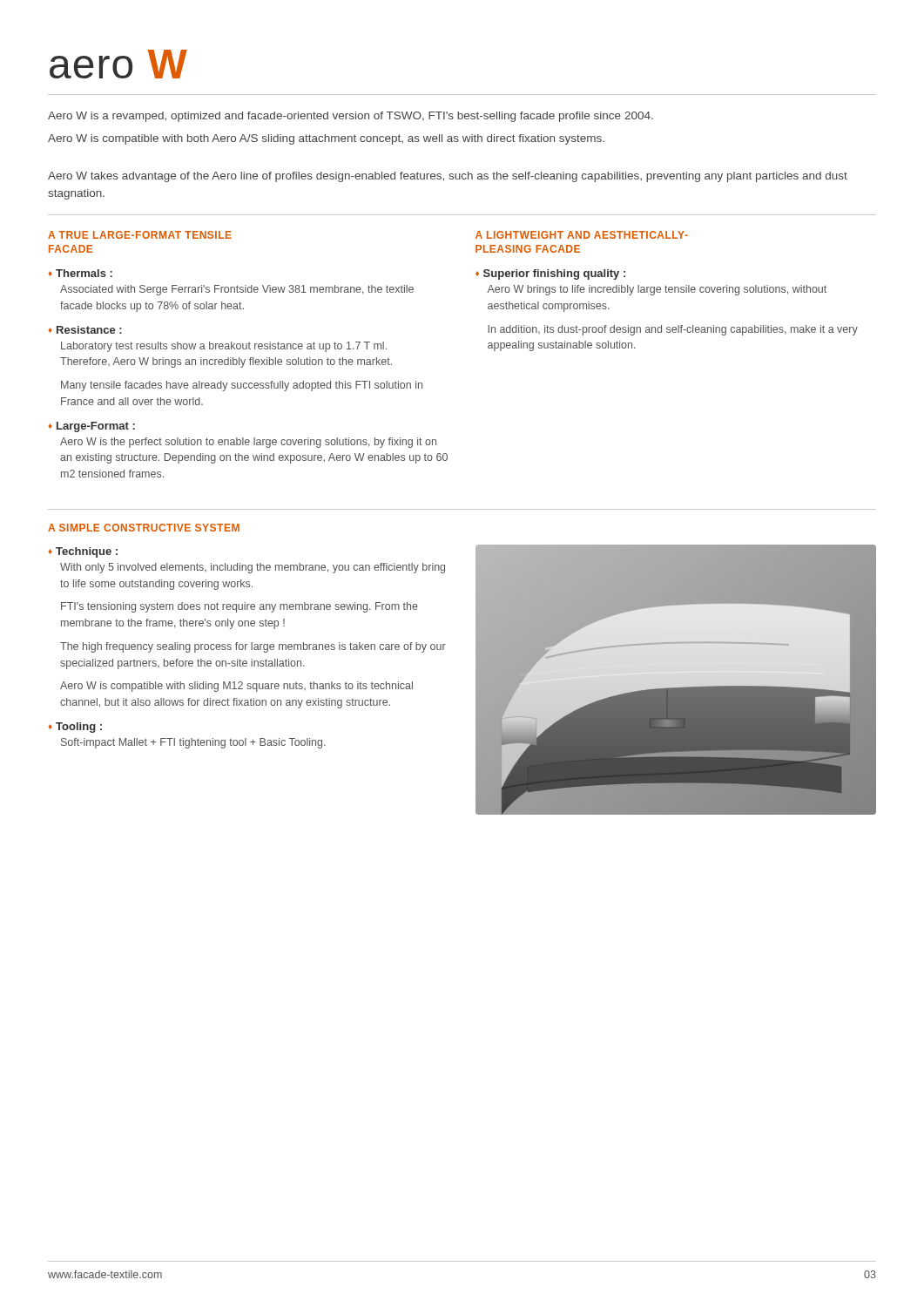The width and height of the screenshot is (924, 1307).
Task: Select the section header that says "A LIGHTWEIGHT AND AESTHETICALLY-PLEASING FACADE"
Action: [x=582, y=242]
